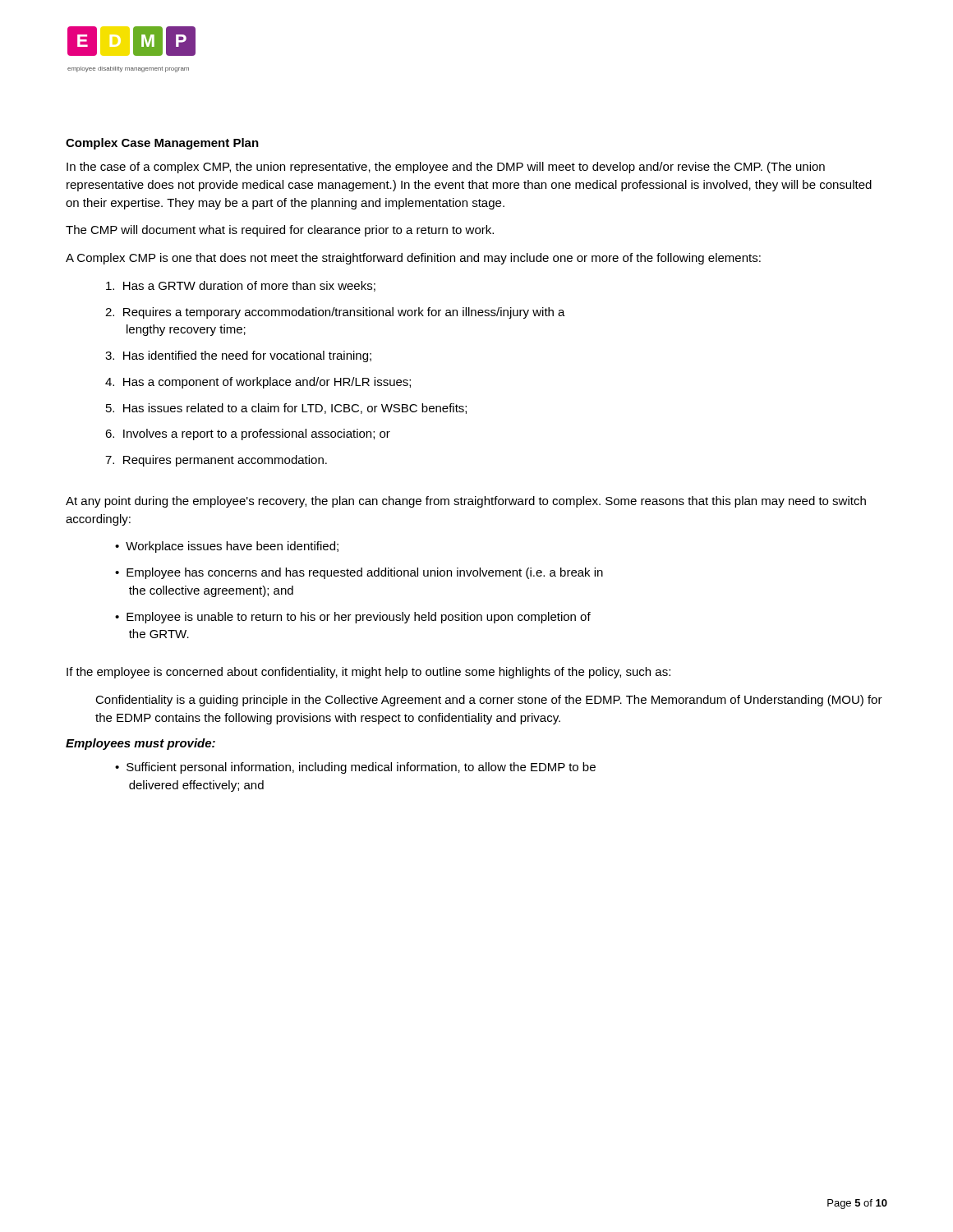Locate the text starting "•Sufficient personal information, including medical"
Image resolution: width=953 pixels, height=1232 pixels.
tap(356, 776)
